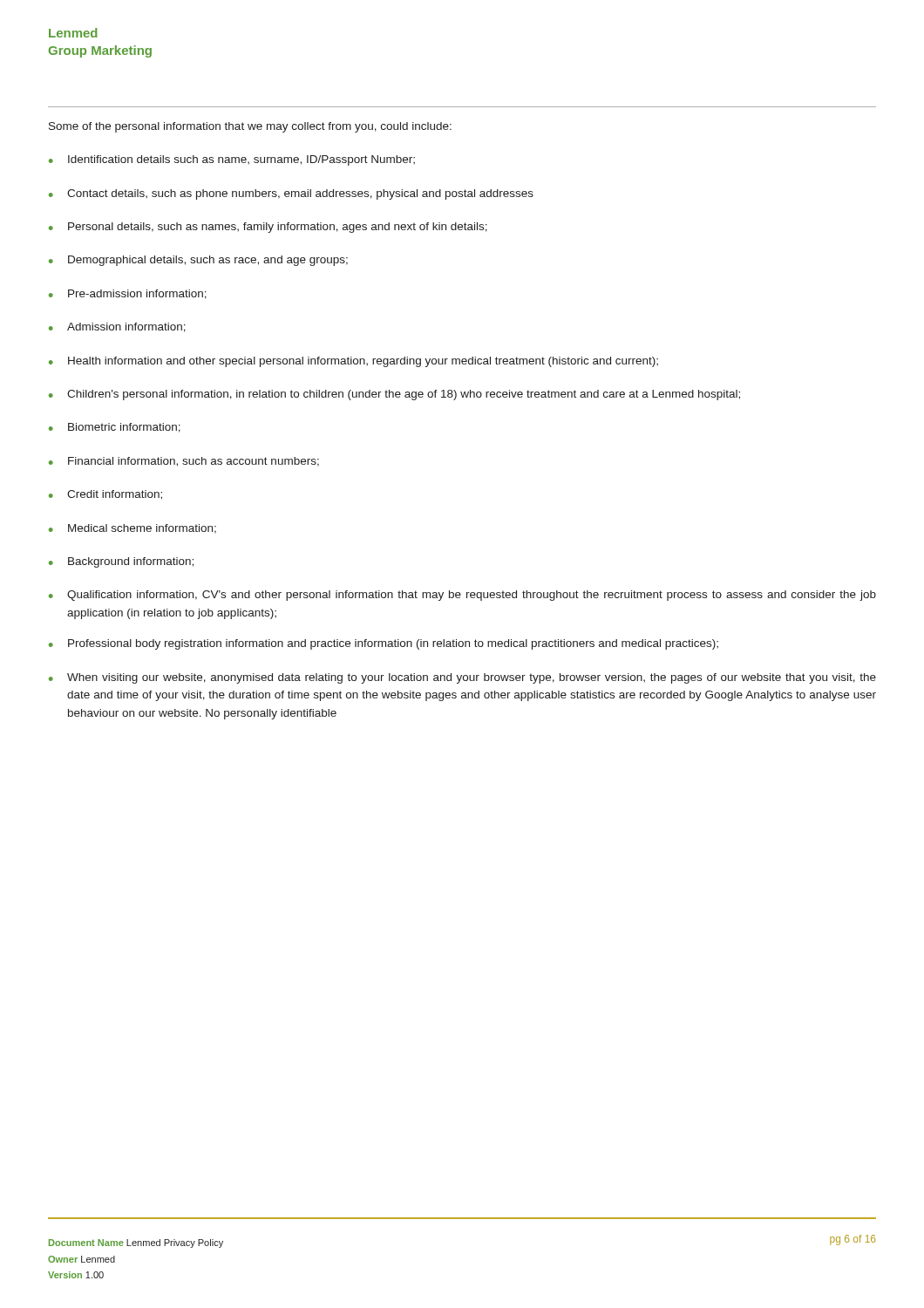Viewport: 924px width, 1308px height.
Task: Locate the text starting "• Contact details, such"
Action: pyautogui.click(x=462, y=195)
